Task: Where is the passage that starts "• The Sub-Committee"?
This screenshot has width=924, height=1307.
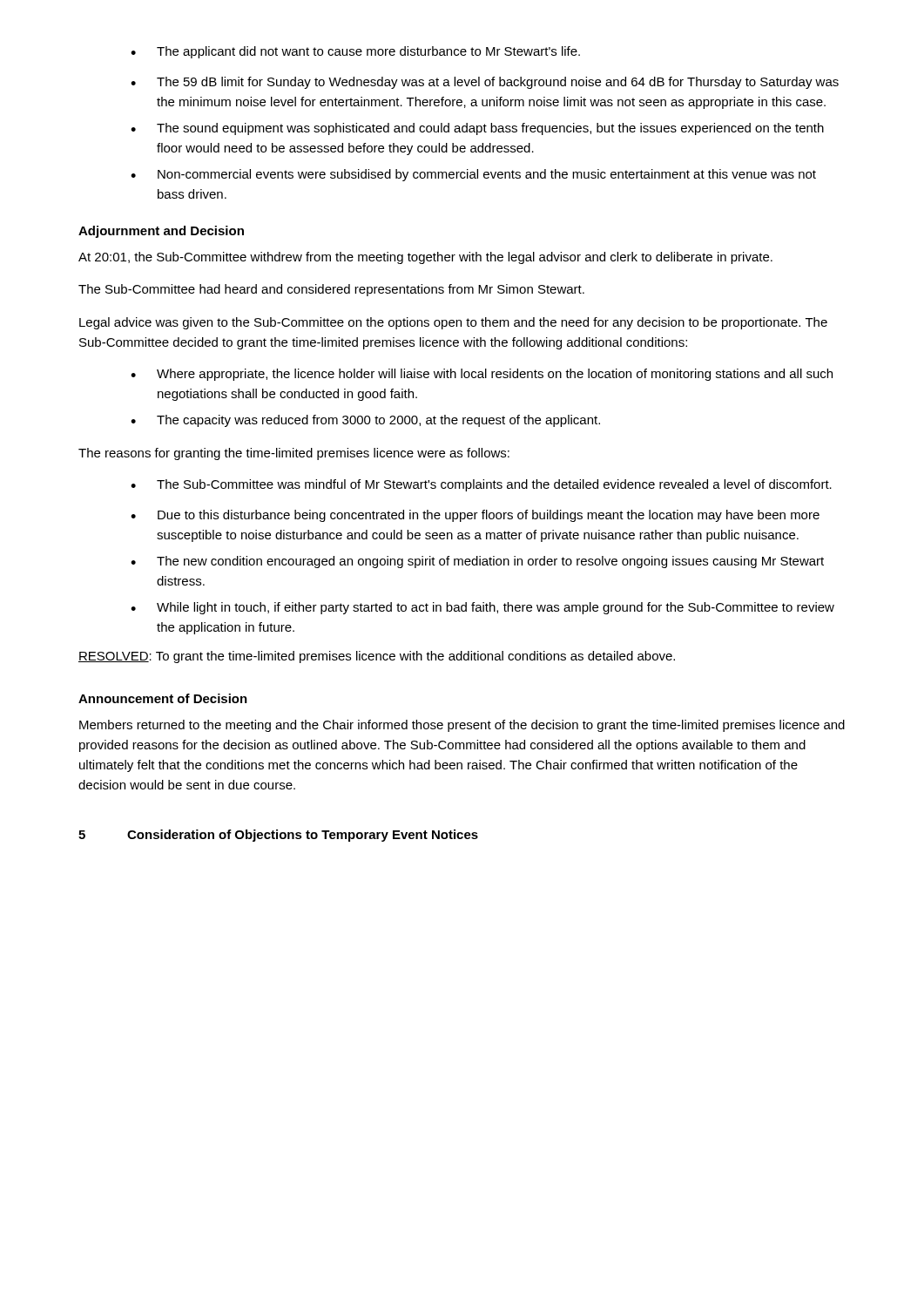Action: click(x=488, y=487)
